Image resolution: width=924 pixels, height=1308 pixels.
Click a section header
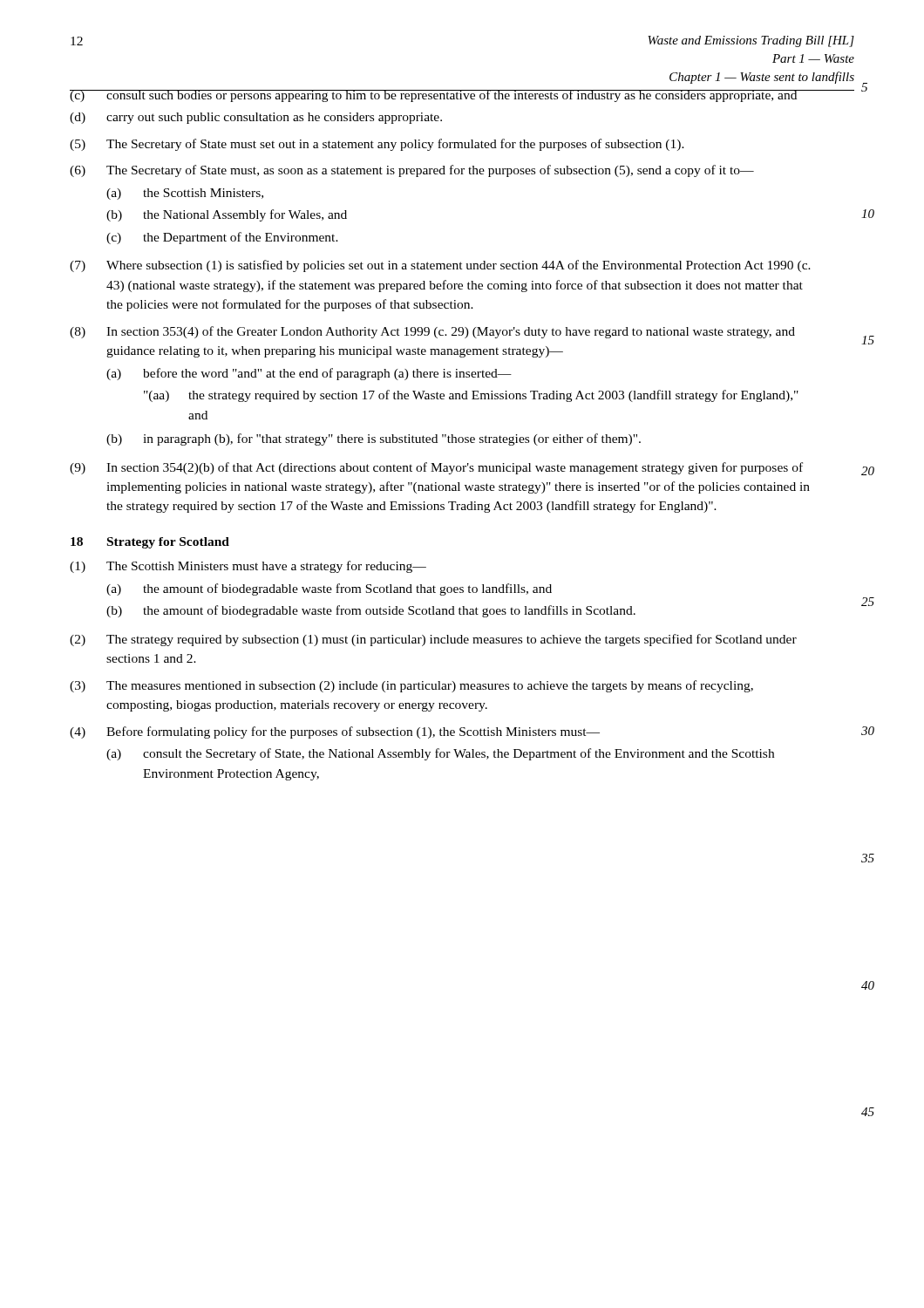[150, 542]
